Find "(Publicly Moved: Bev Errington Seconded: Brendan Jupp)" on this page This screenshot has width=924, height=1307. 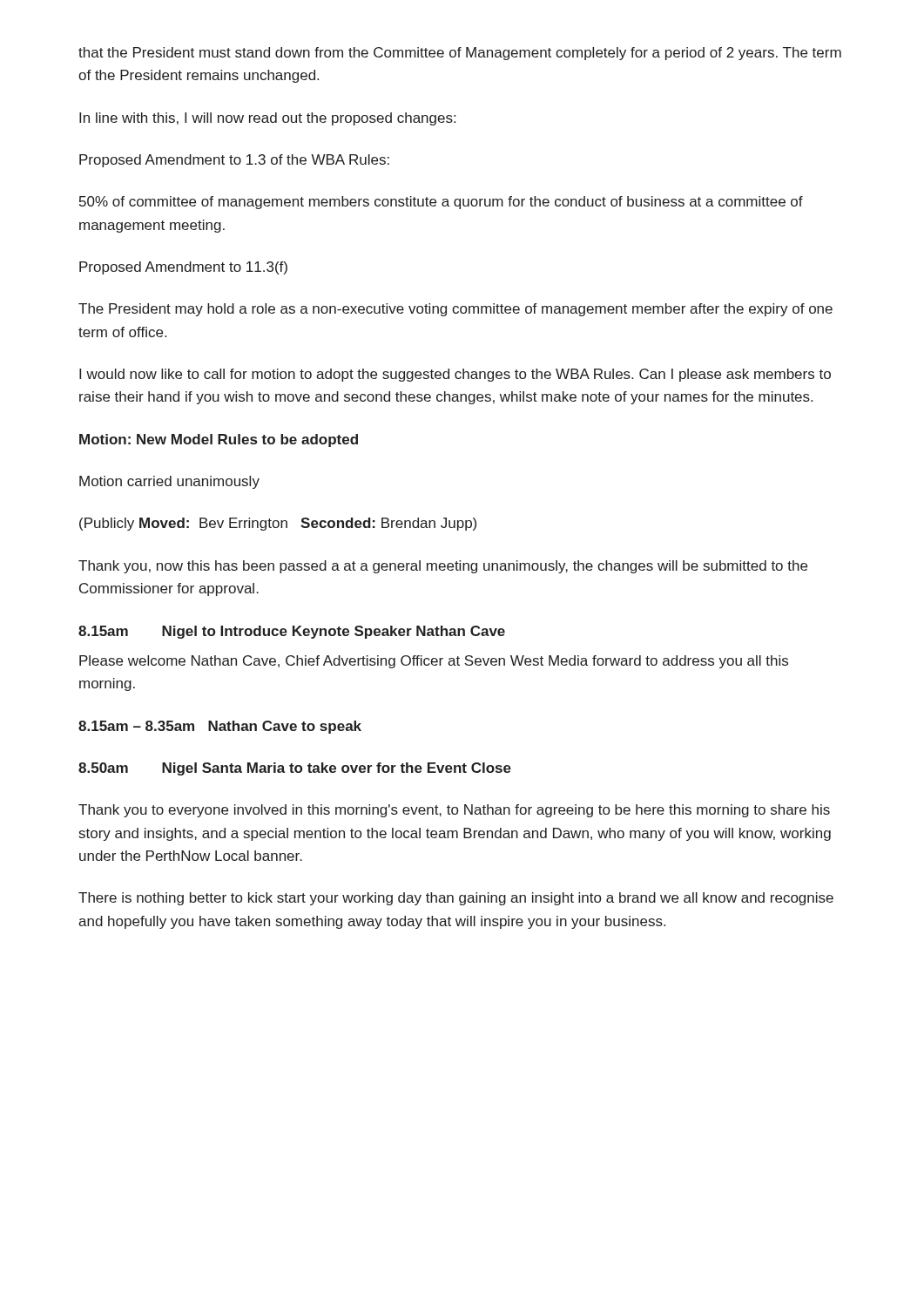pyautogui.click(x=278, y=524)
